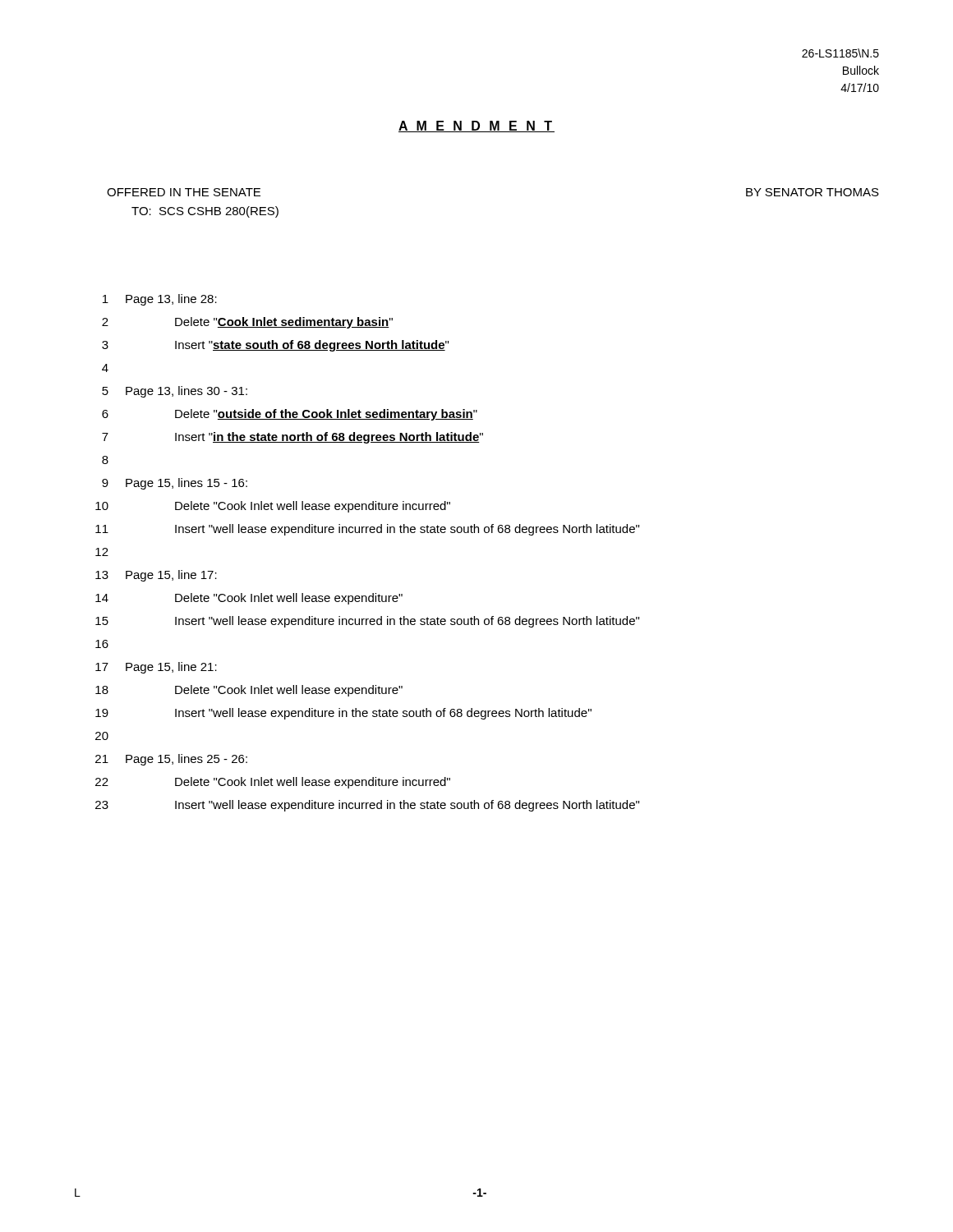This screenshot has width=953, height=1232.
Task: Where is the passage that starts "14 Delete "Cook Inlet well lease"?
Action: click(x=249, y=599)
